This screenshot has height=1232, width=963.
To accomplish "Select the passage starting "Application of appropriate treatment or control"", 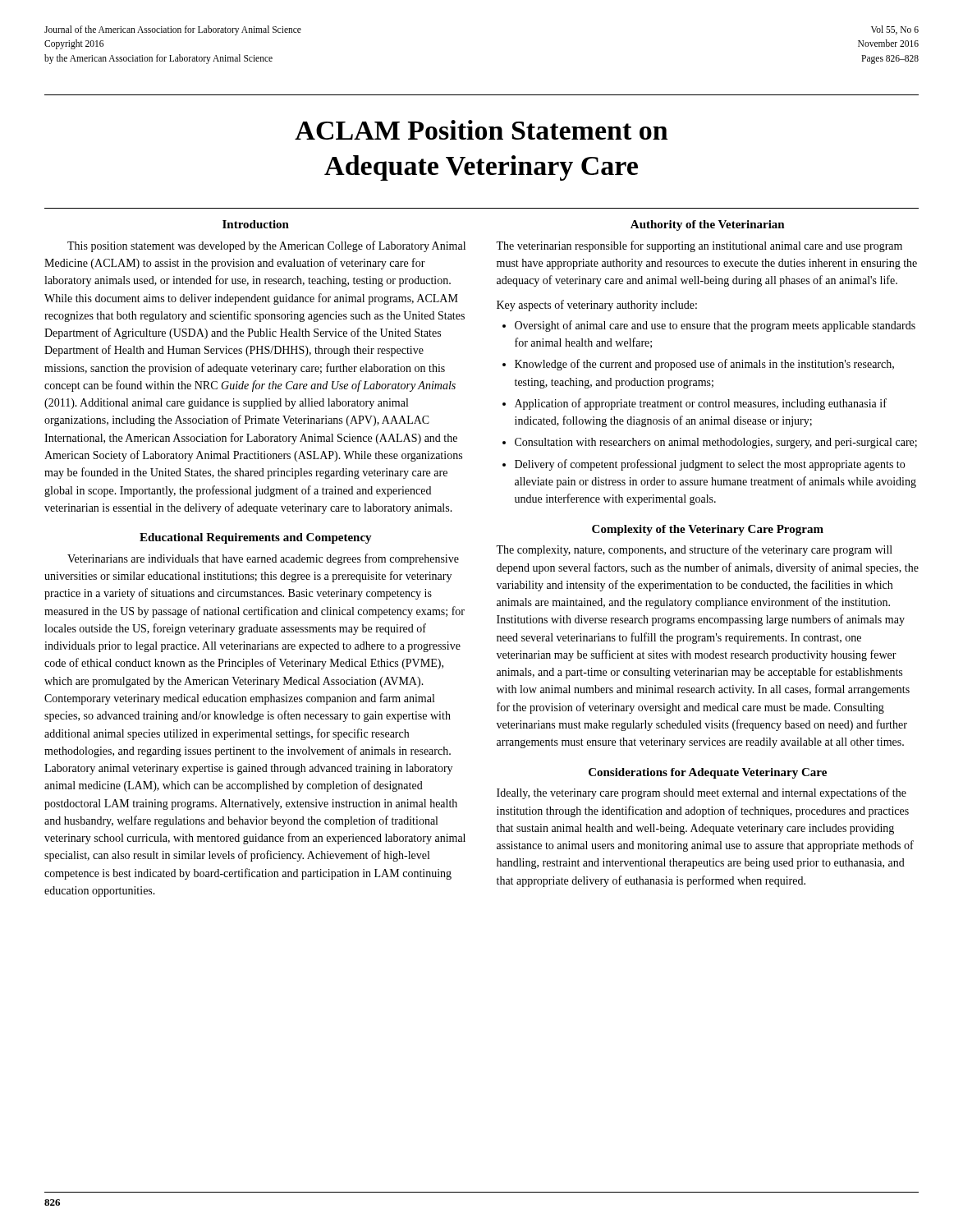I will [x=700, y=412].
